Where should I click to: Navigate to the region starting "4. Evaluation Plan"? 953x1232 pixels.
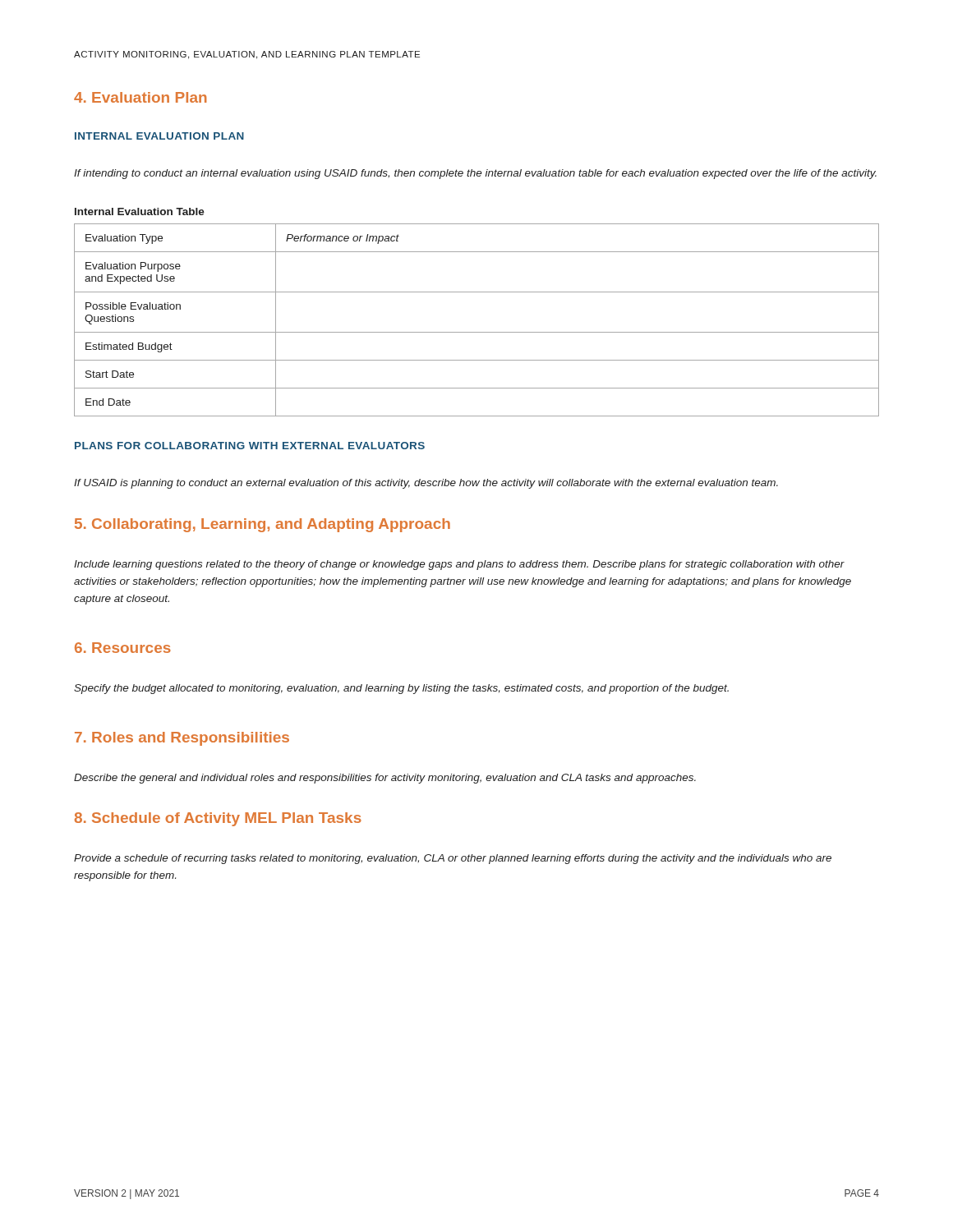click(x=140, y=97)
